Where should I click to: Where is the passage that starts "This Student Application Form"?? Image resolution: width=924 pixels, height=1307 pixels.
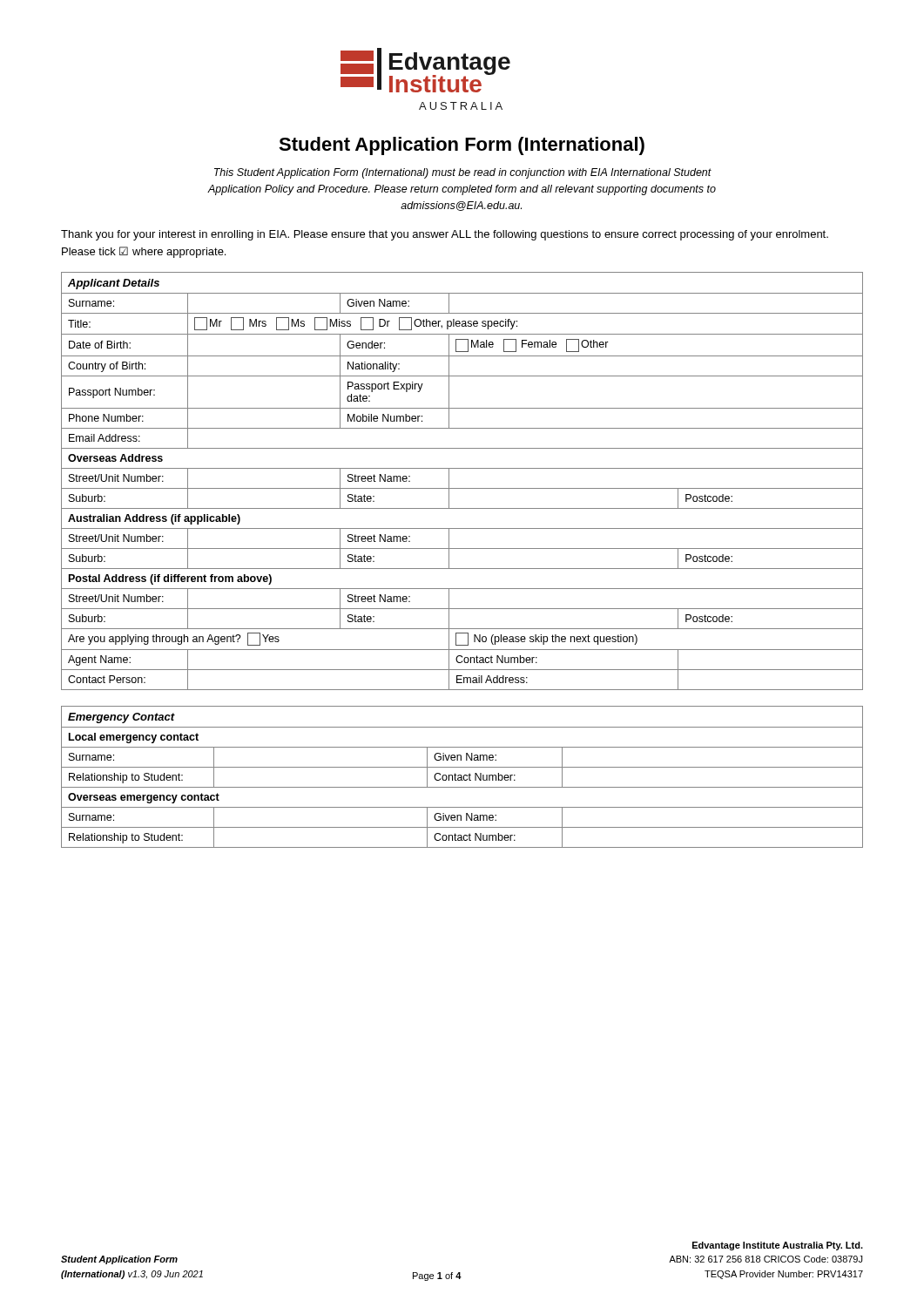[462, 189]
